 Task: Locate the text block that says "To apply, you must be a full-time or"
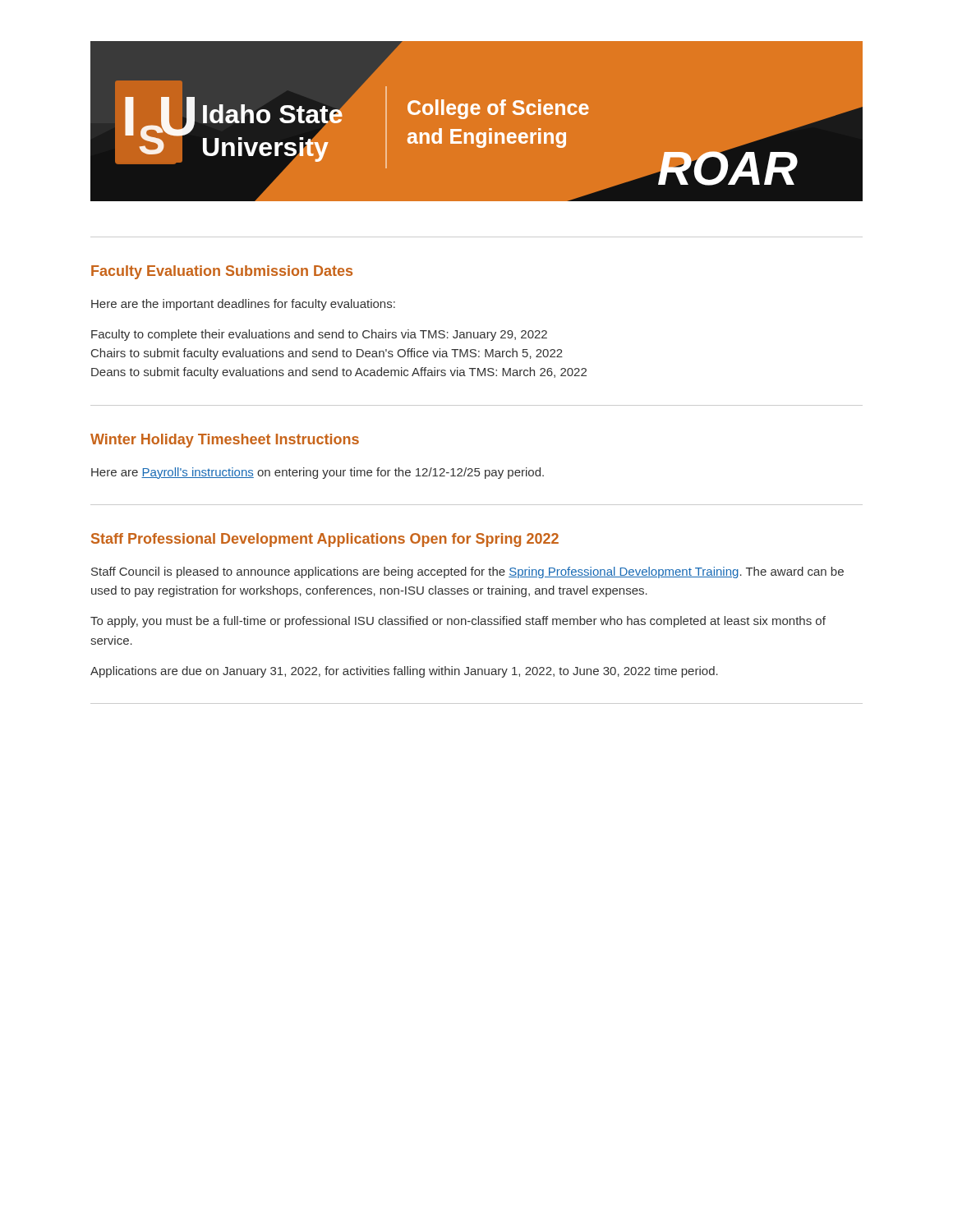coord(458,630)
